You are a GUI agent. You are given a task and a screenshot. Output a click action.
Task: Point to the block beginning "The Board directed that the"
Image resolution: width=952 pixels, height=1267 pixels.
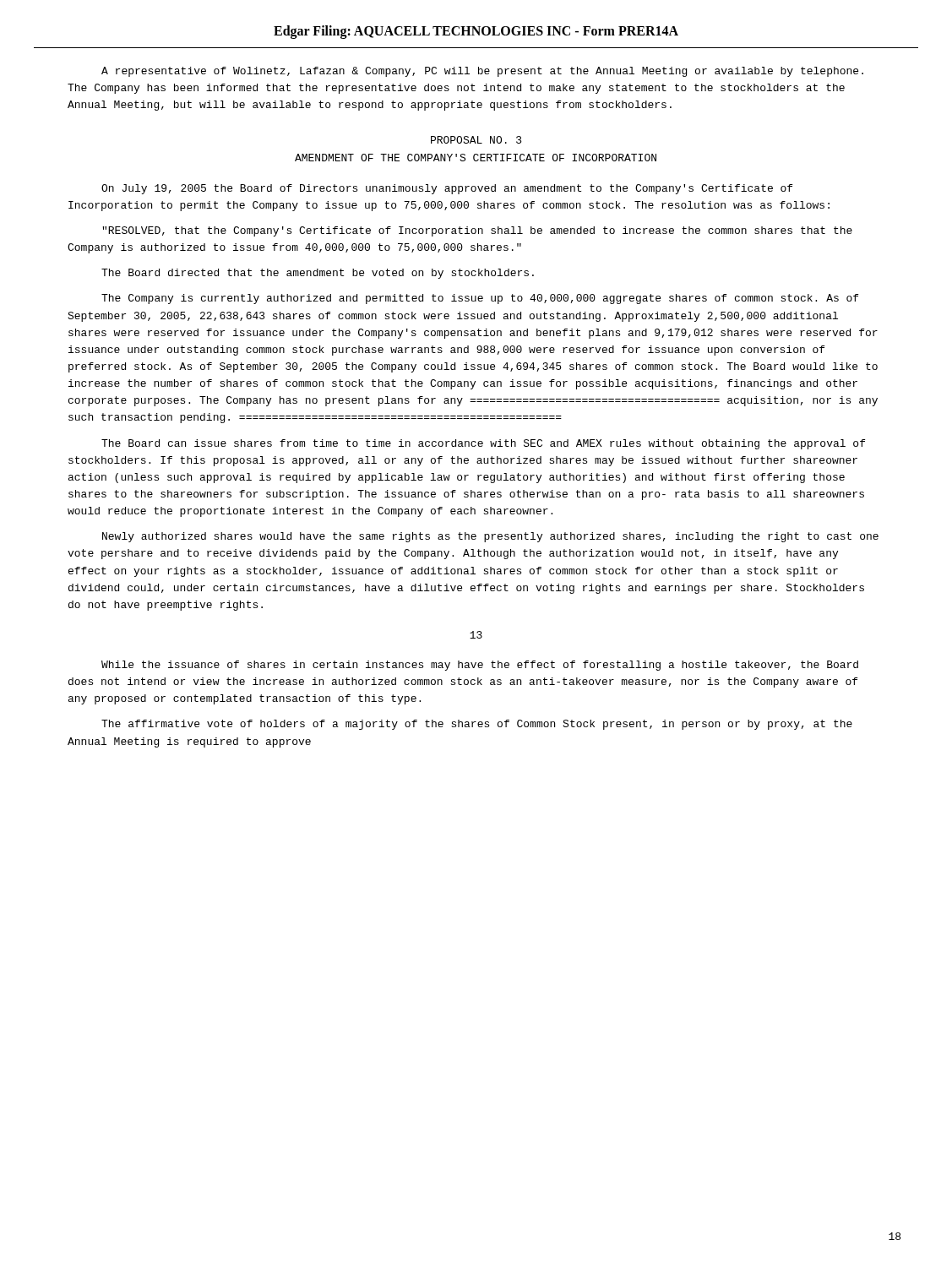(x=476, y=274)
